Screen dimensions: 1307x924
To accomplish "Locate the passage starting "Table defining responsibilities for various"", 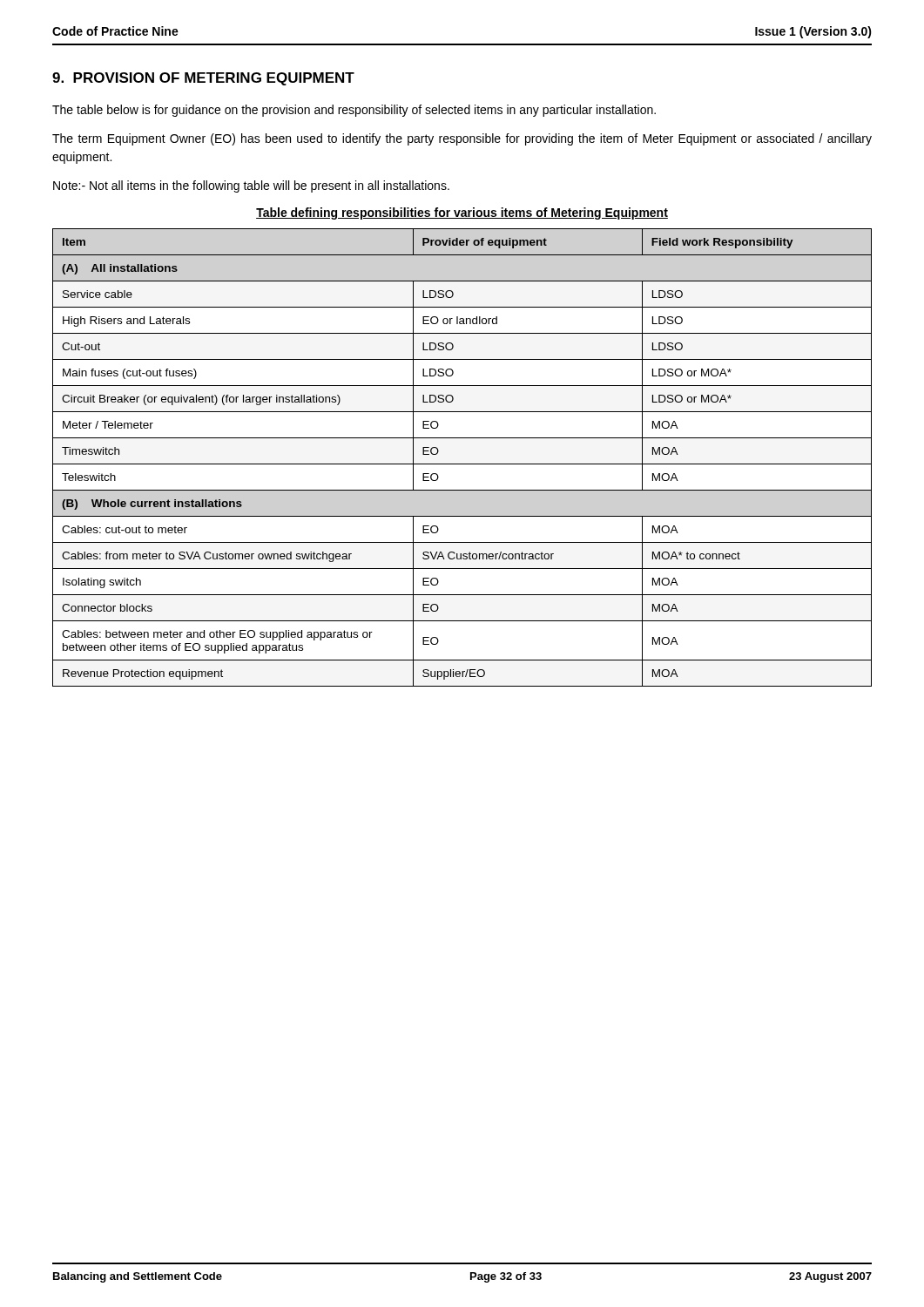I will (x=462, y=213).
